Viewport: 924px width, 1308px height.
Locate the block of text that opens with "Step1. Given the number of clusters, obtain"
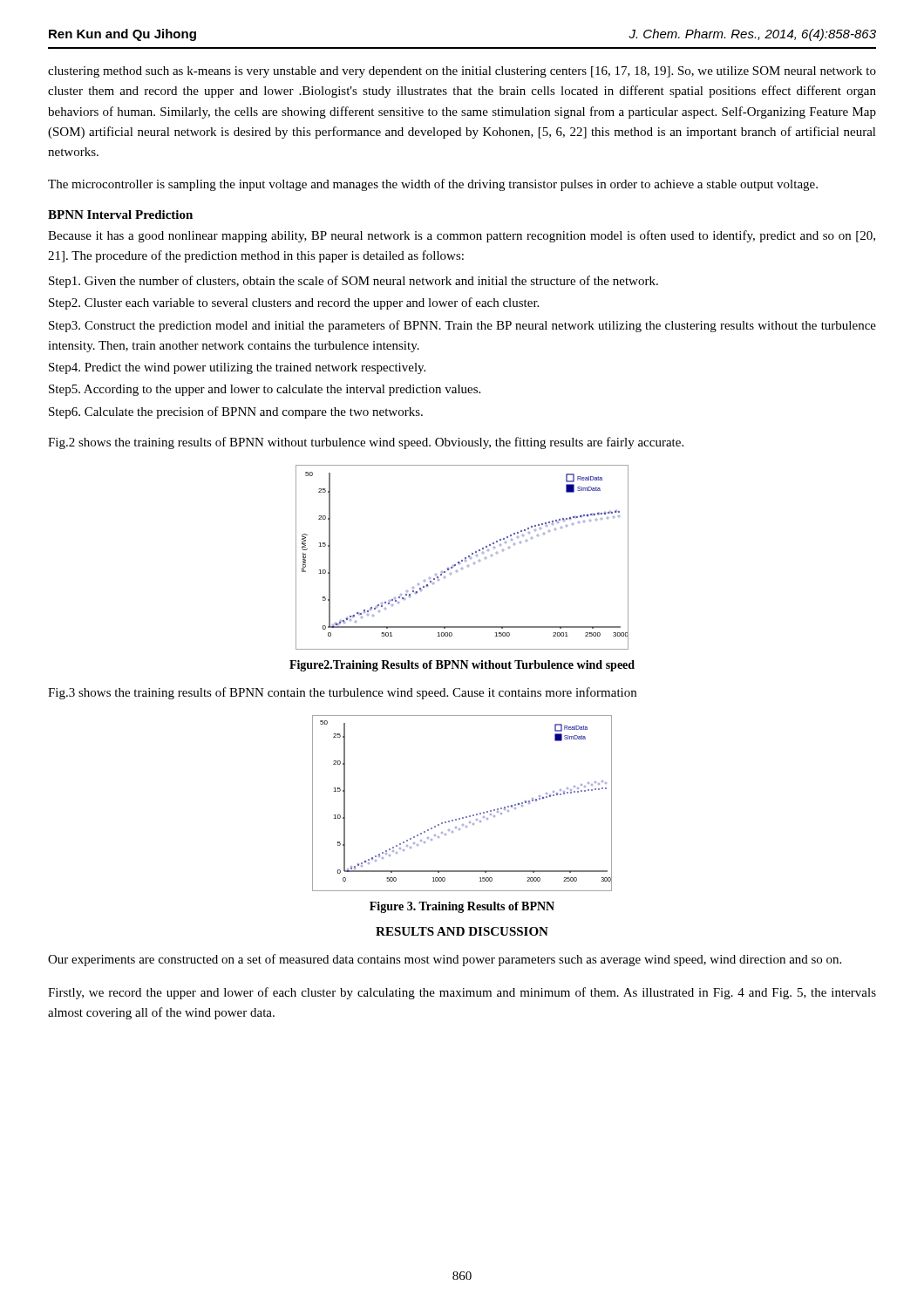click(353, 281)
